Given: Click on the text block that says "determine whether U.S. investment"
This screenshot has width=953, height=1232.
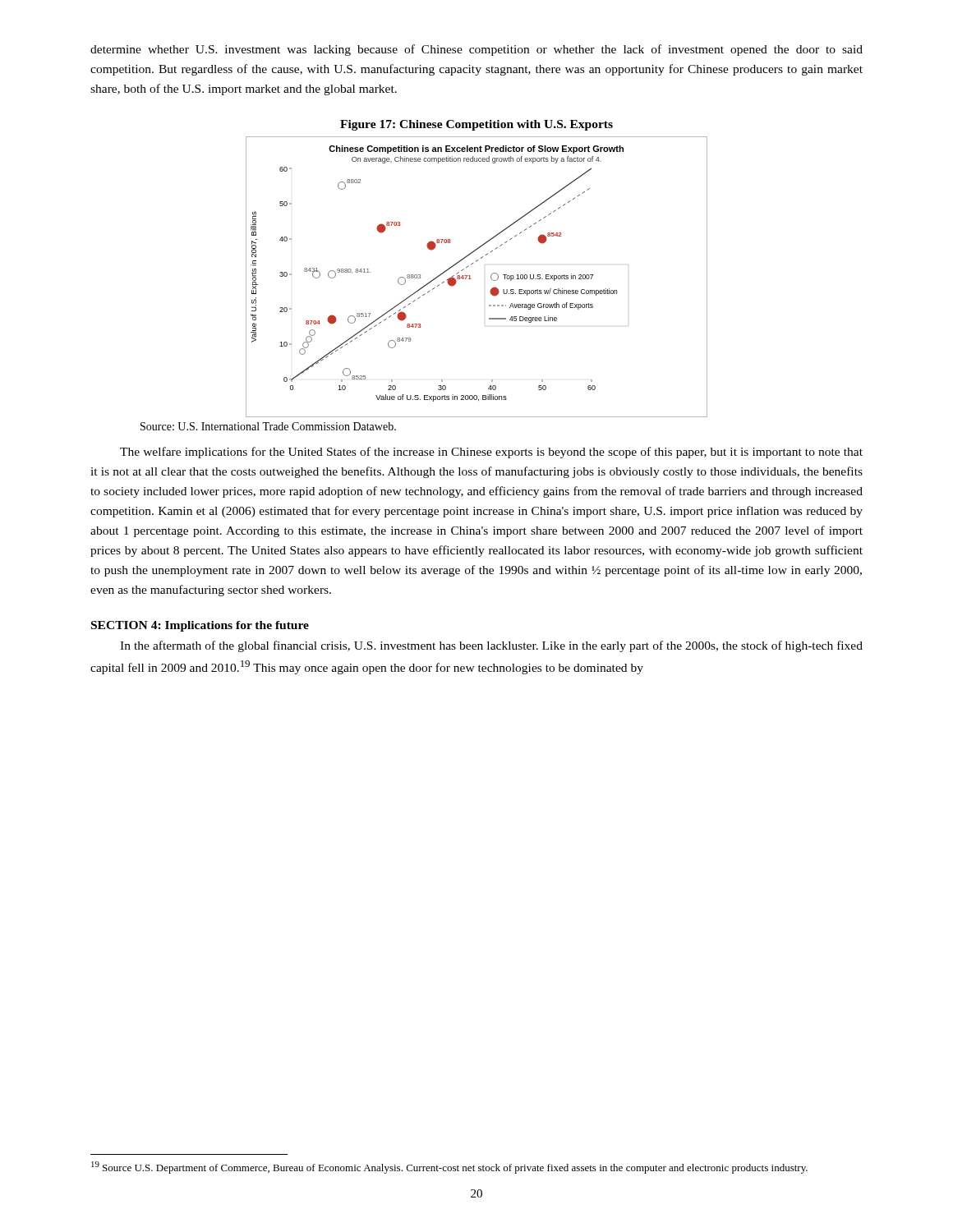Looking at the screenshot, I should coord(476,69).
